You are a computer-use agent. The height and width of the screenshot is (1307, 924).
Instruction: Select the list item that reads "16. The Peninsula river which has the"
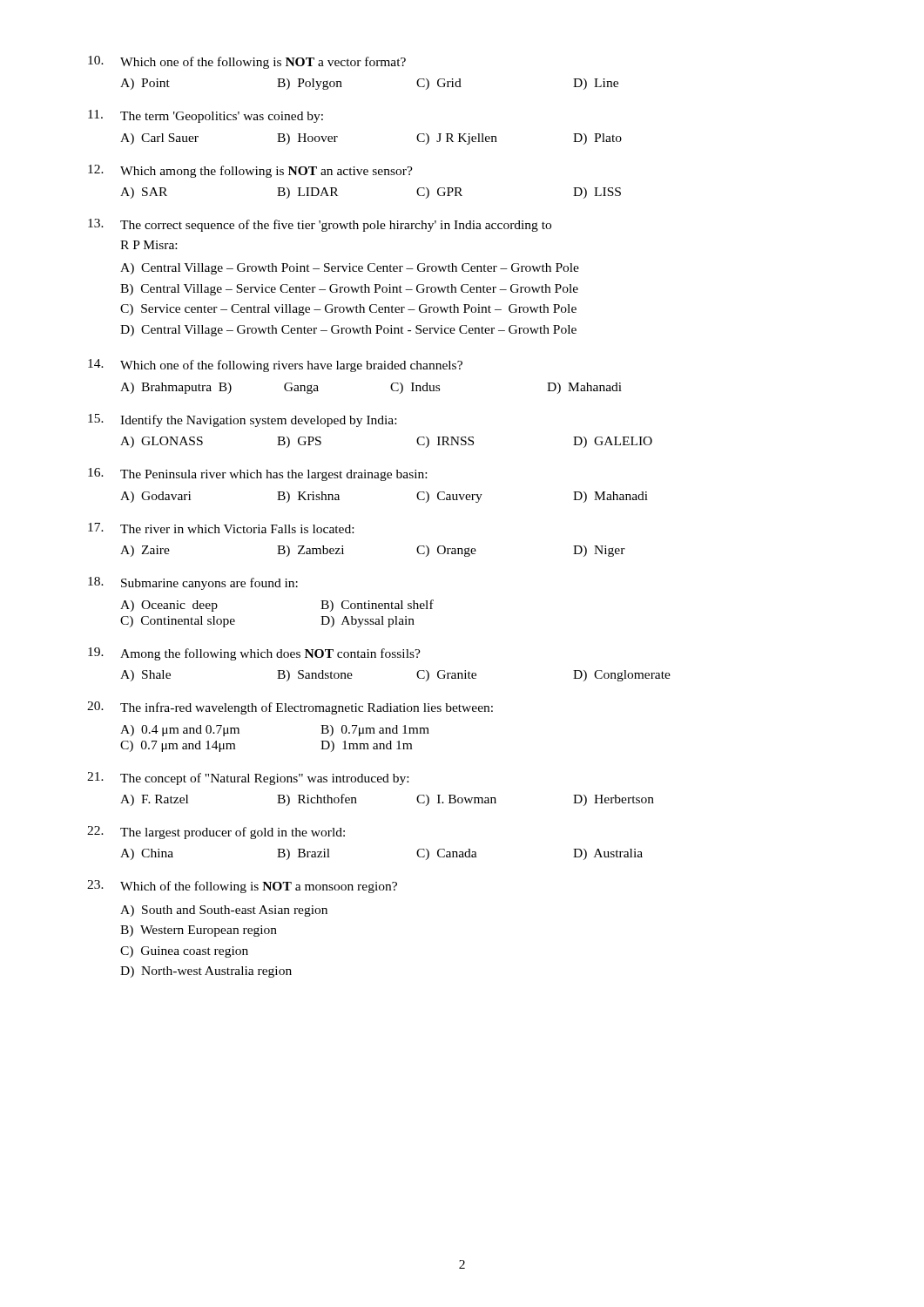click(466, 484)
